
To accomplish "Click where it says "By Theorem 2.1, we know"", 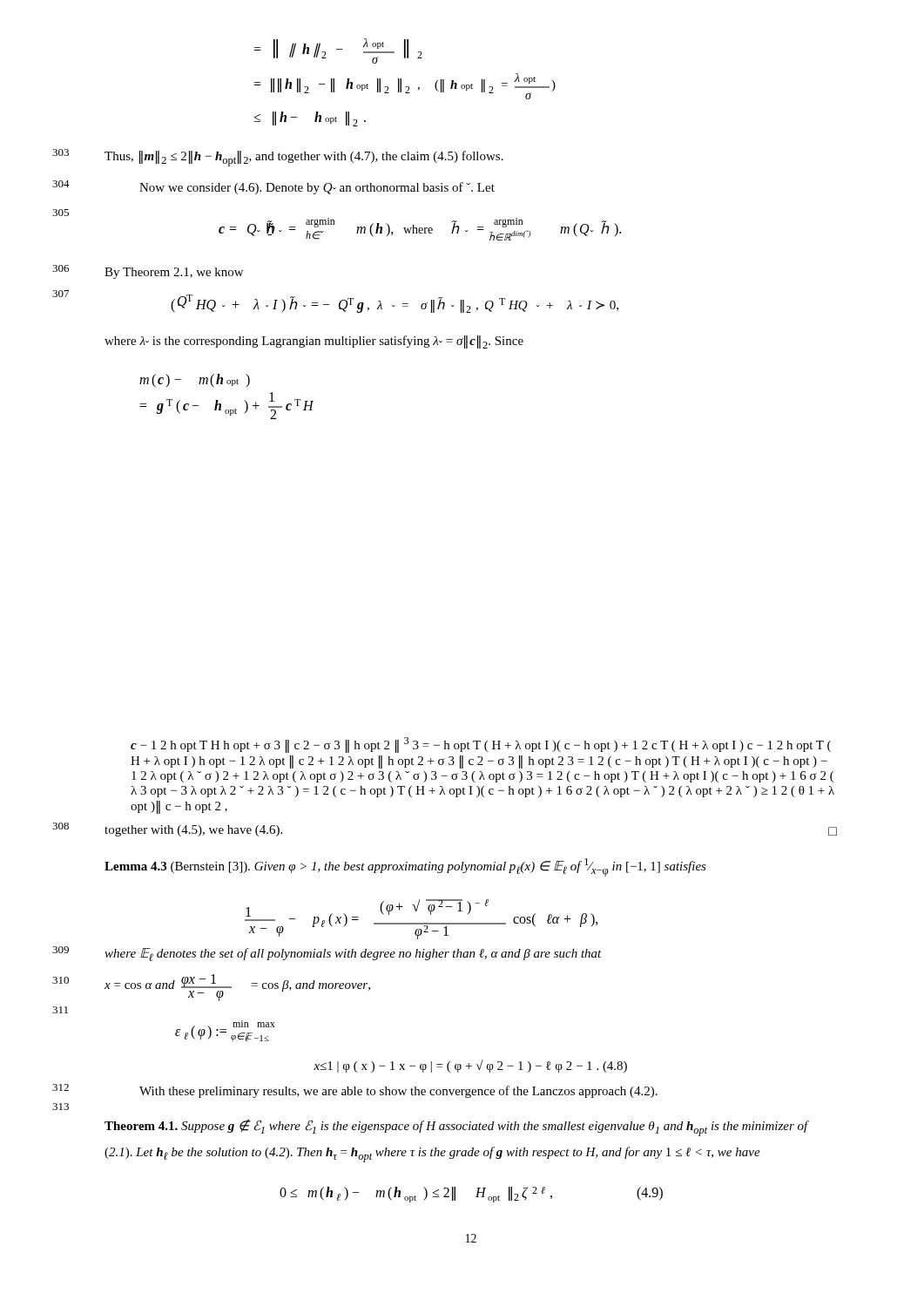I will pyautogui.click(x=174, y=271).
